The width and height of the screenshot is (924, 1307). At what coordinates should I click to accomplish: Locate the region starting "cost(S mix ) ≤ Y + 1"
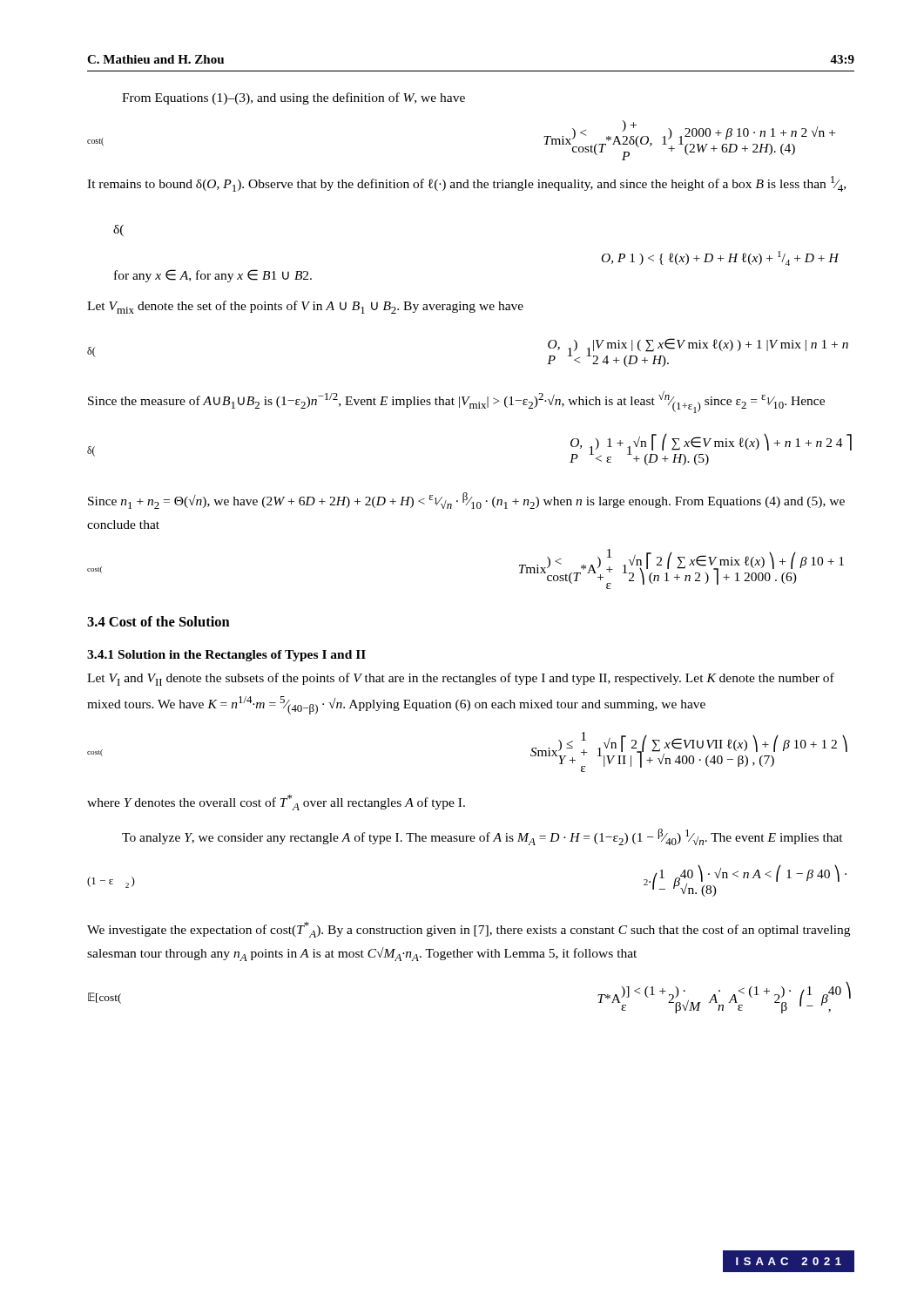point(96,752)
